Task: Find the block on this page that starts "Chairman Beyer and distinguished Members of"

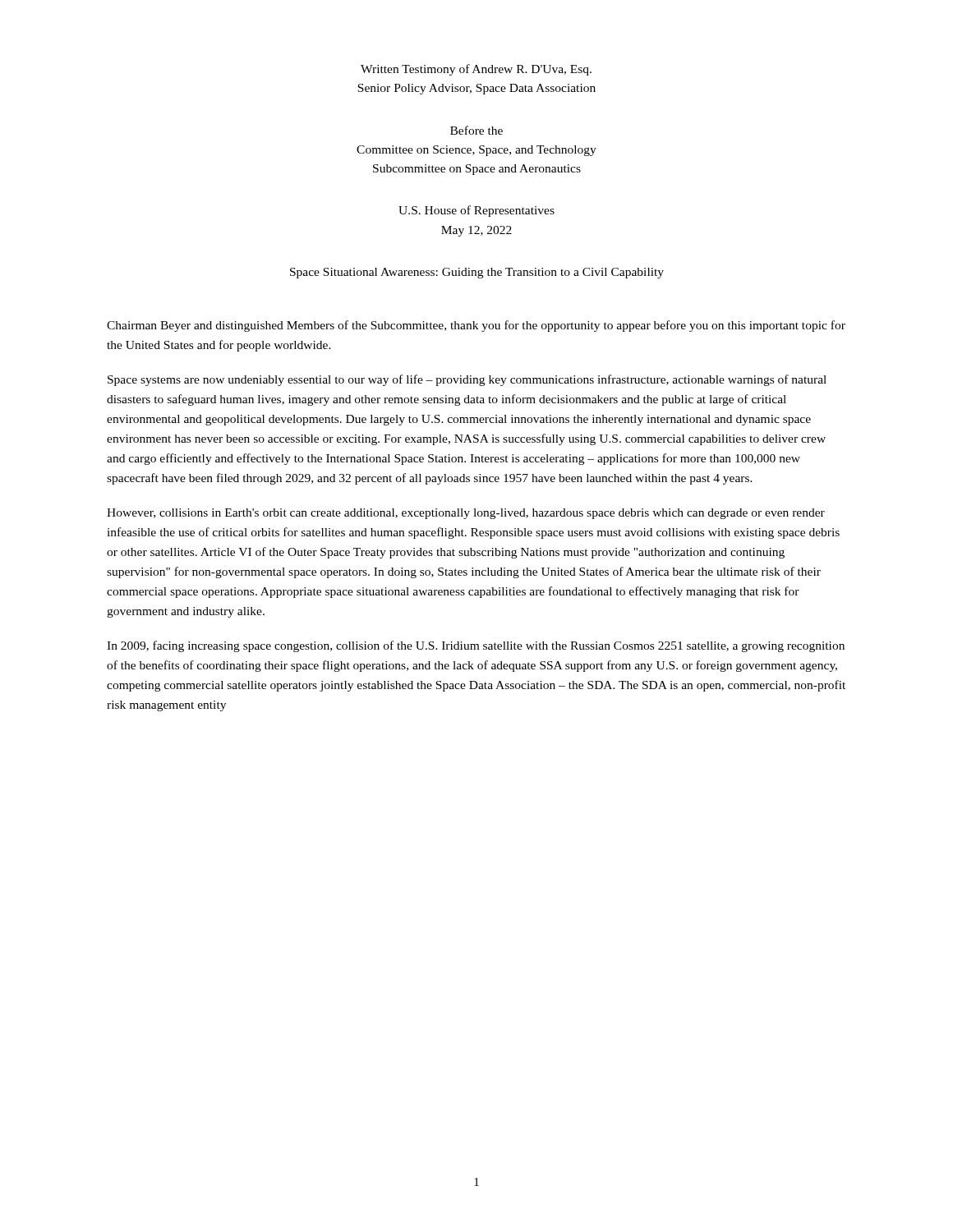Action: [476, 335]
